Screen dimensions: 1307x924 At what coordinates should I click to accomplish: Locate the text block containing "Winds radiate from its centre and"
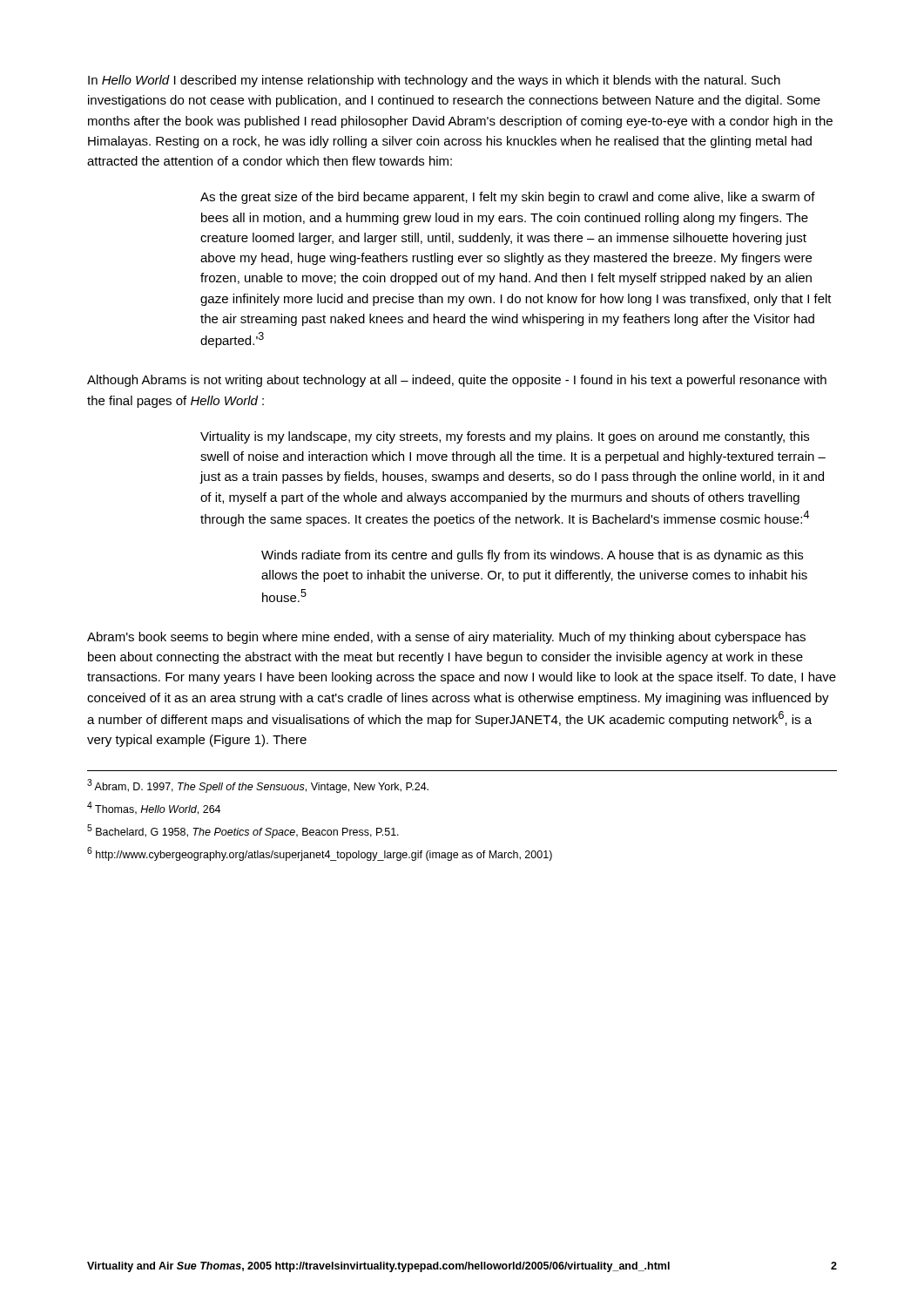534,576
